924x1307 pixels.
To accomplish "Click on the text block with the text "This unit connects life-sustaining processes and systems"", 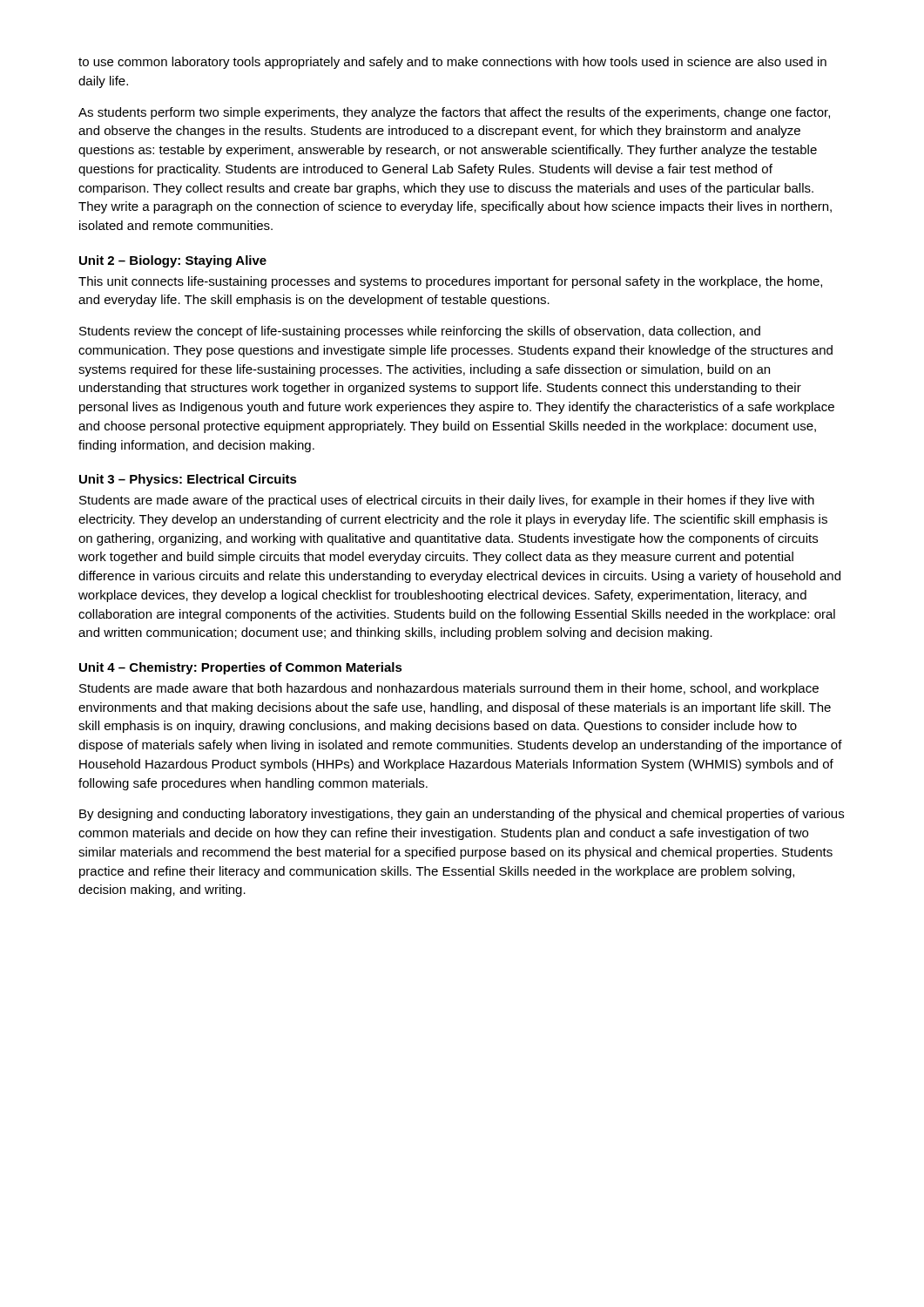I will pyautogui.click(x=451, y=290).
